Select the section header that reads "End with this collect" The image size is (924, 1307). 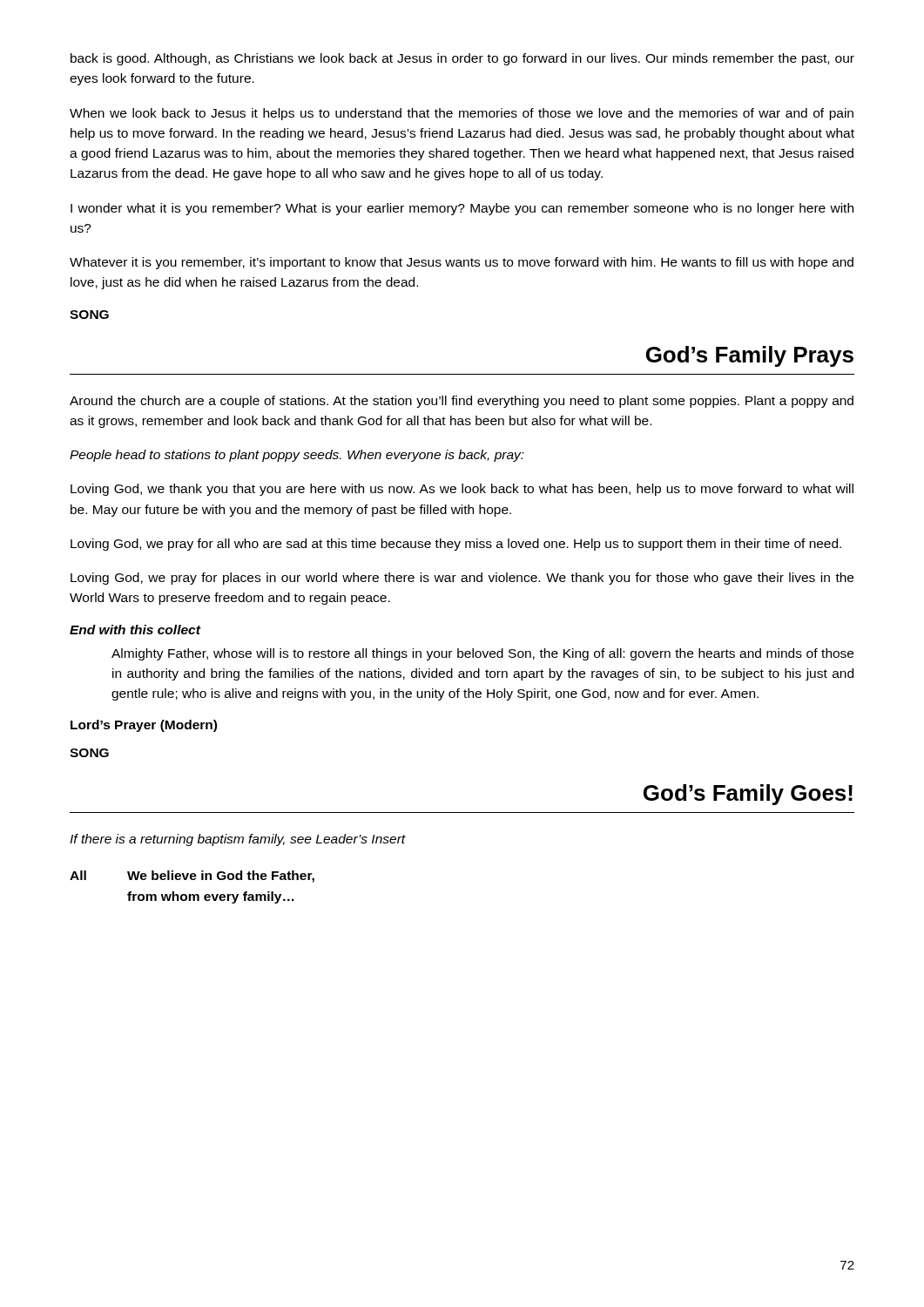pyautogui.click(x=135, y=629)
